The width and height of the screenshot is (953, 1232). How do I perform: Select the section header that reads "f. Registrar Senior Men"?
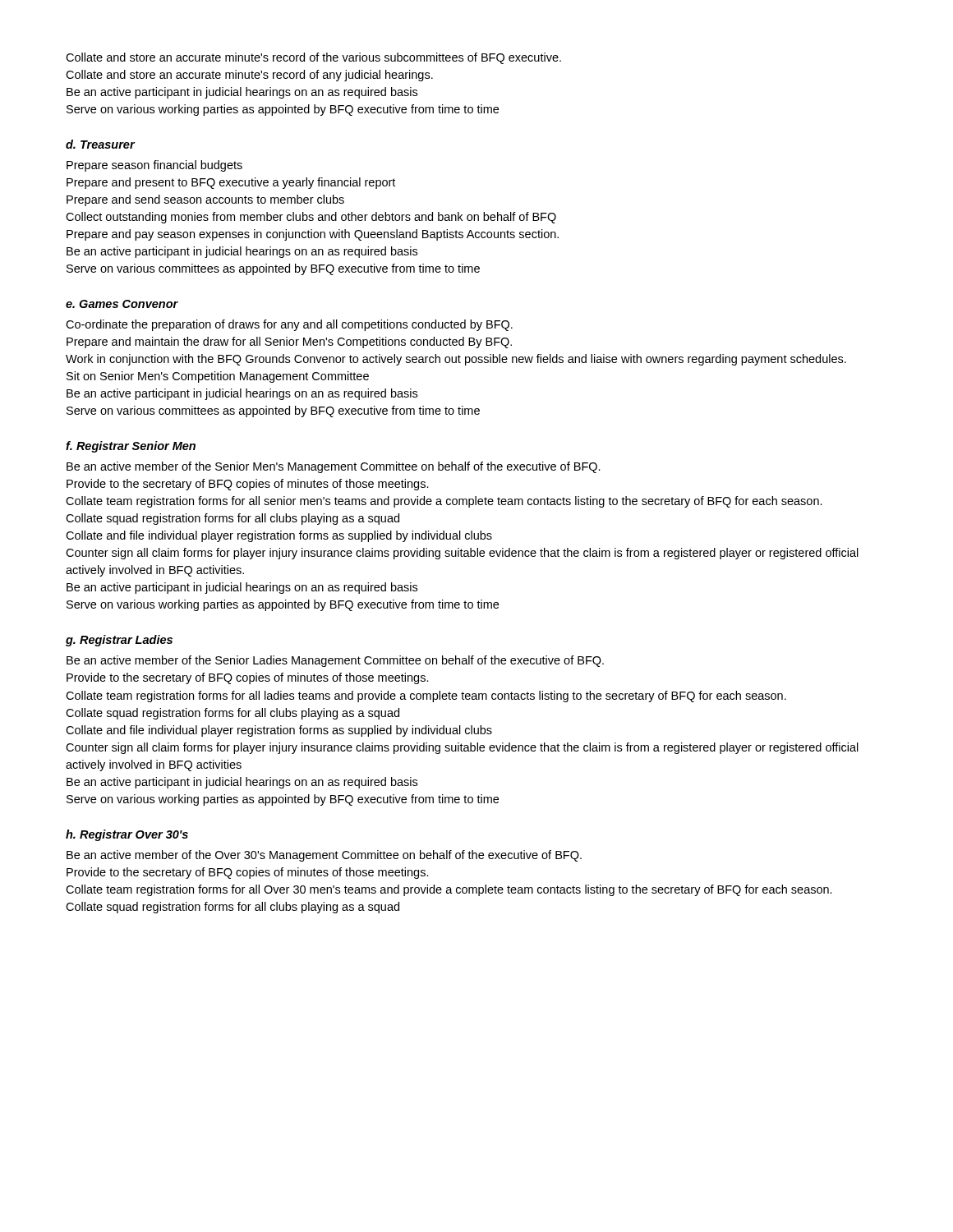click(131, 446)
